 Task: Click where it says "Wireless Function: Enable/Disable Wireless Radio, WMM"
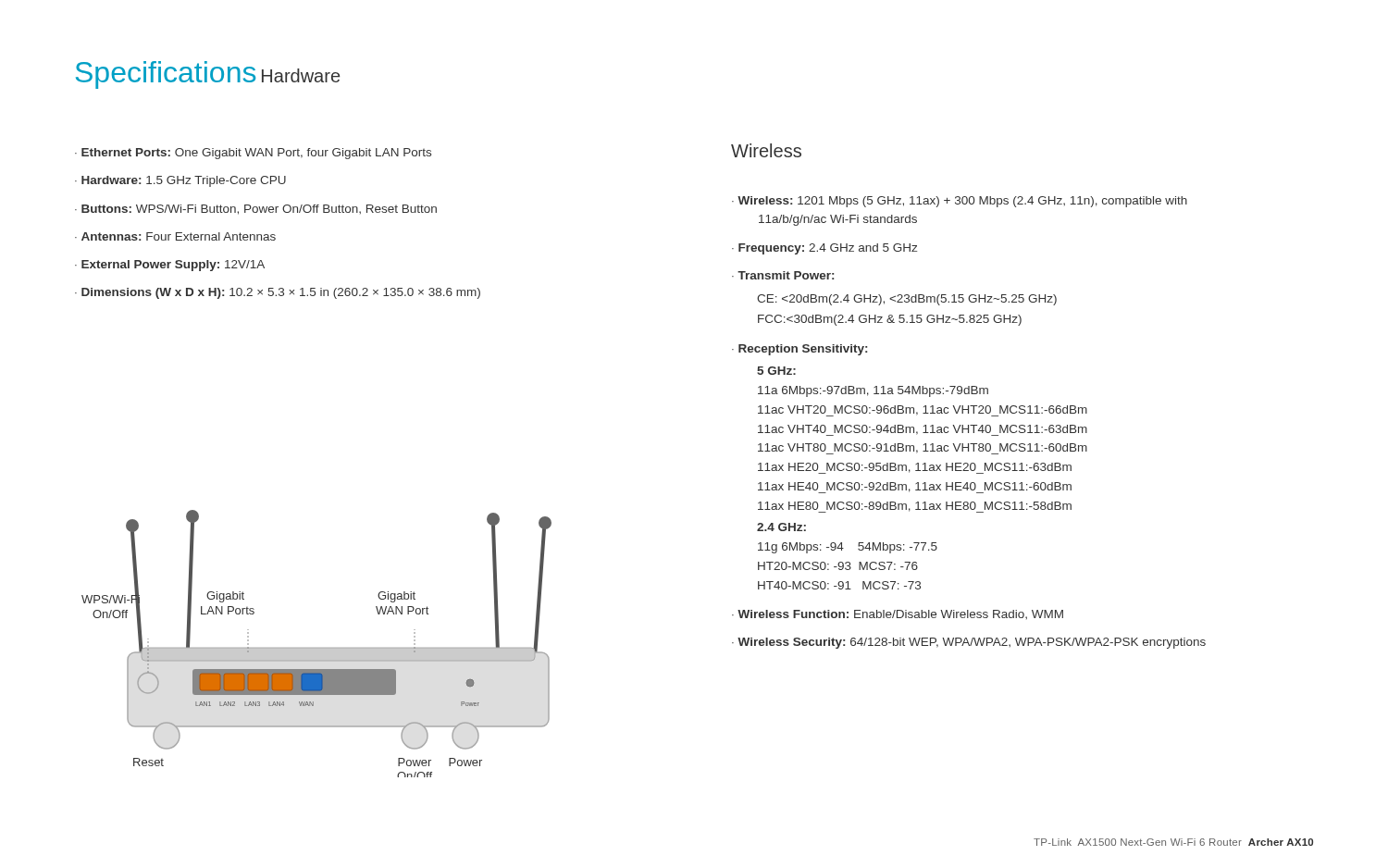[901, 614]
